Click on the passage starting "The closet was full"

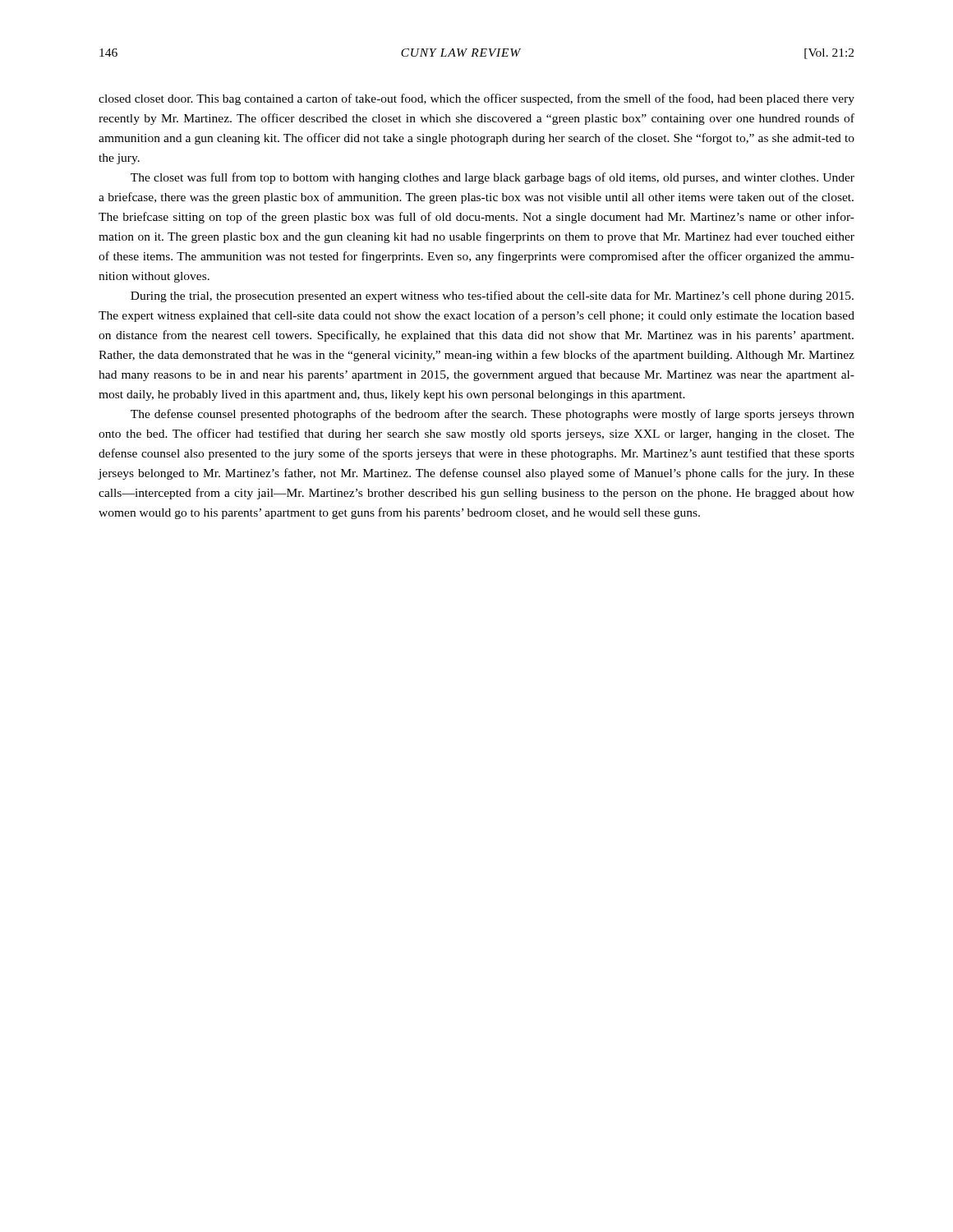tap(476, 227)
